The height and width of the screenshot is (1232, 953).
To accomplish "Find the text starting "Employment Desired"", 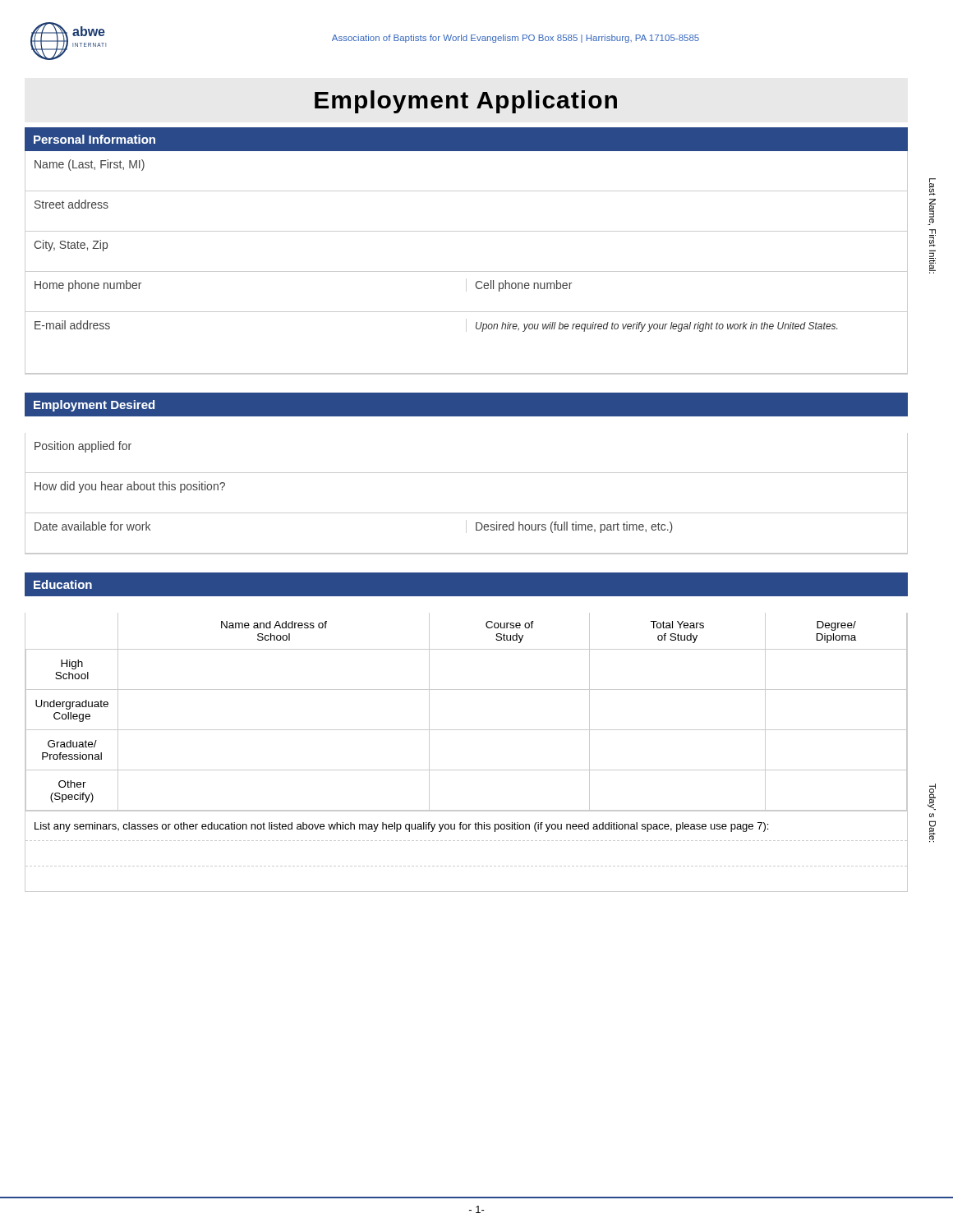I will click(x=94, y=405).
